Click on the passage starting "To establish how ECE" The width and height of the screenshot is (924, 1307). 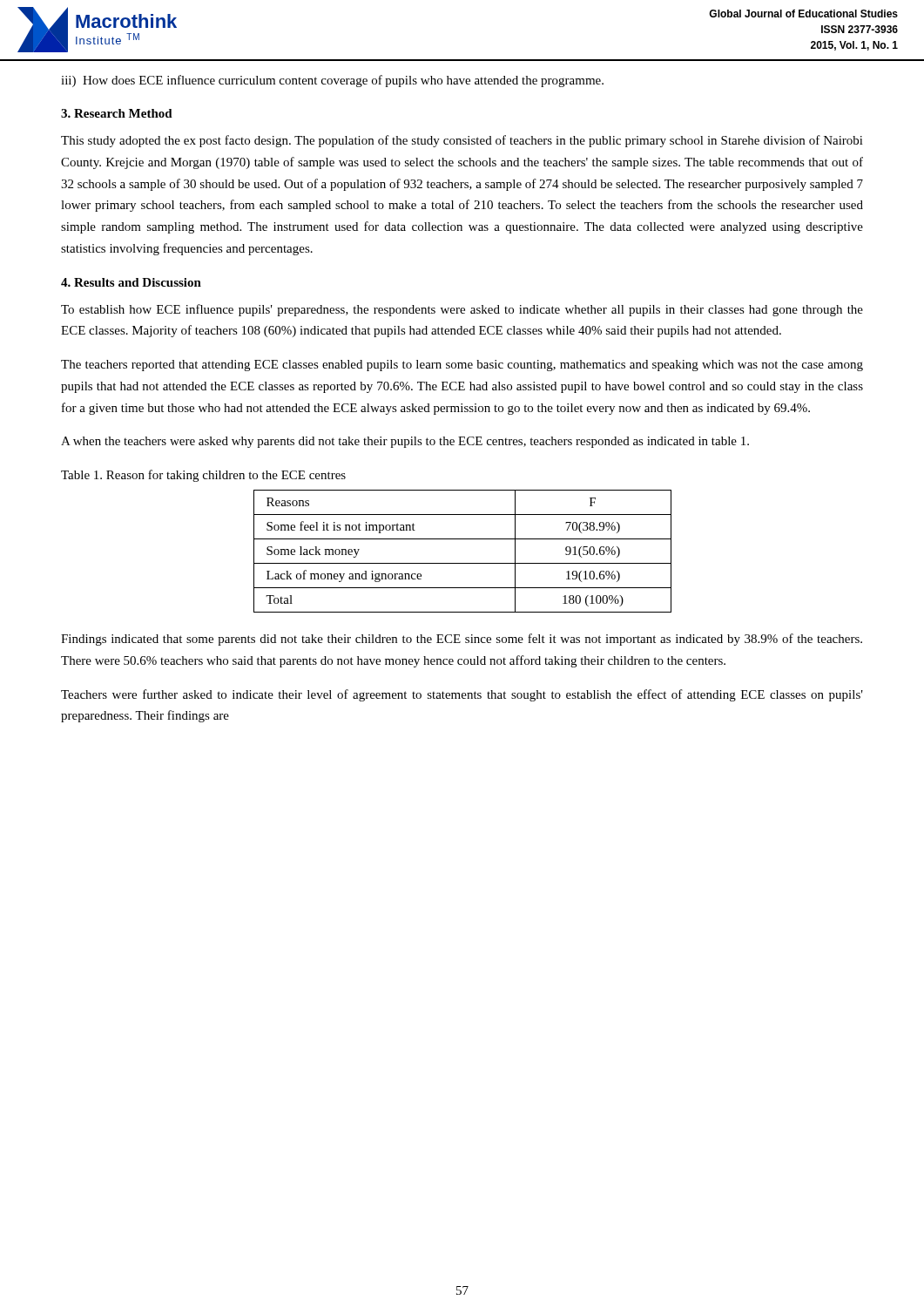(x=462, y=320)
